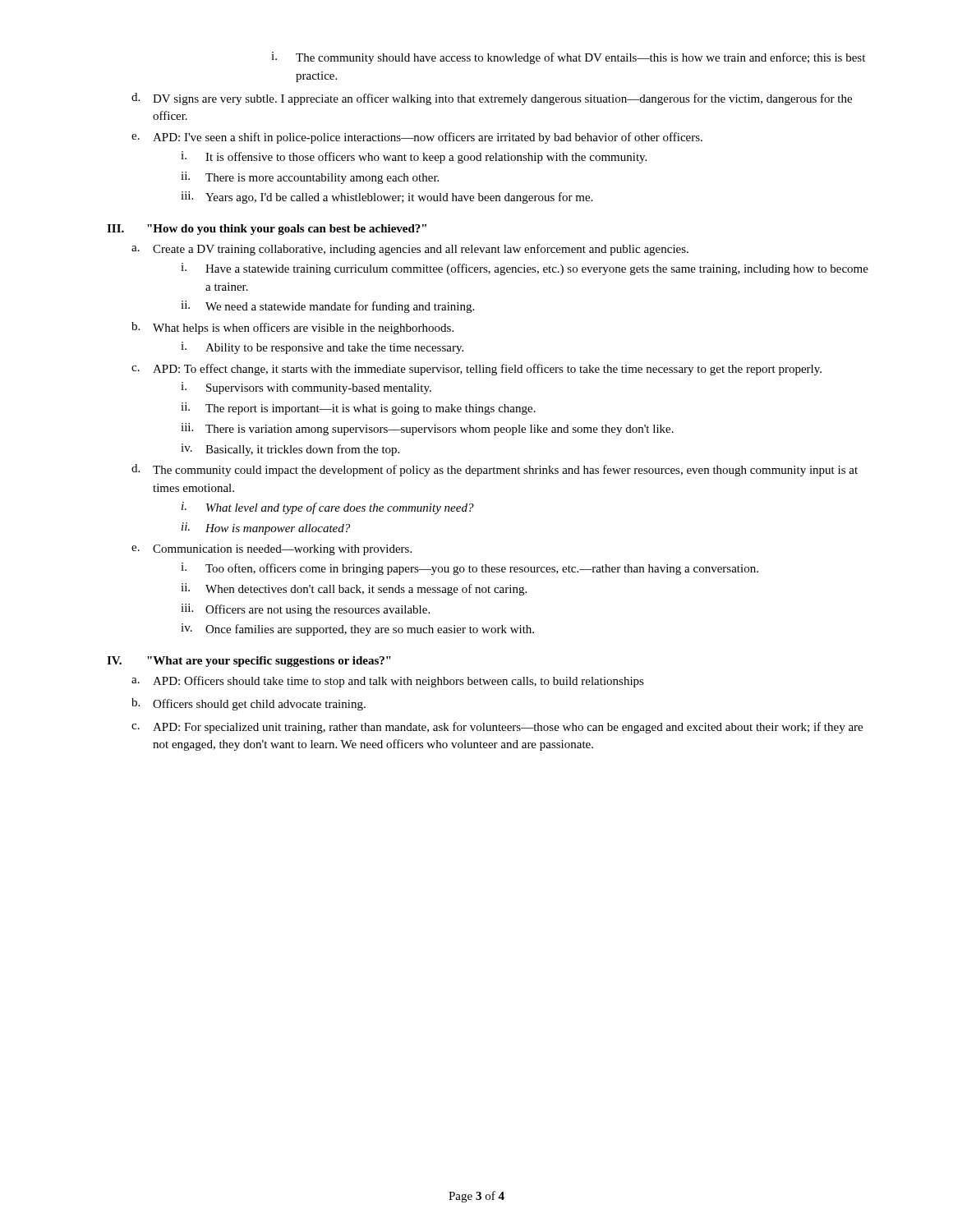This screenshot has width=953, height=1232.
Task: Where is the passage that starts "iii. Officers are not"?
Action: point(306,610)
